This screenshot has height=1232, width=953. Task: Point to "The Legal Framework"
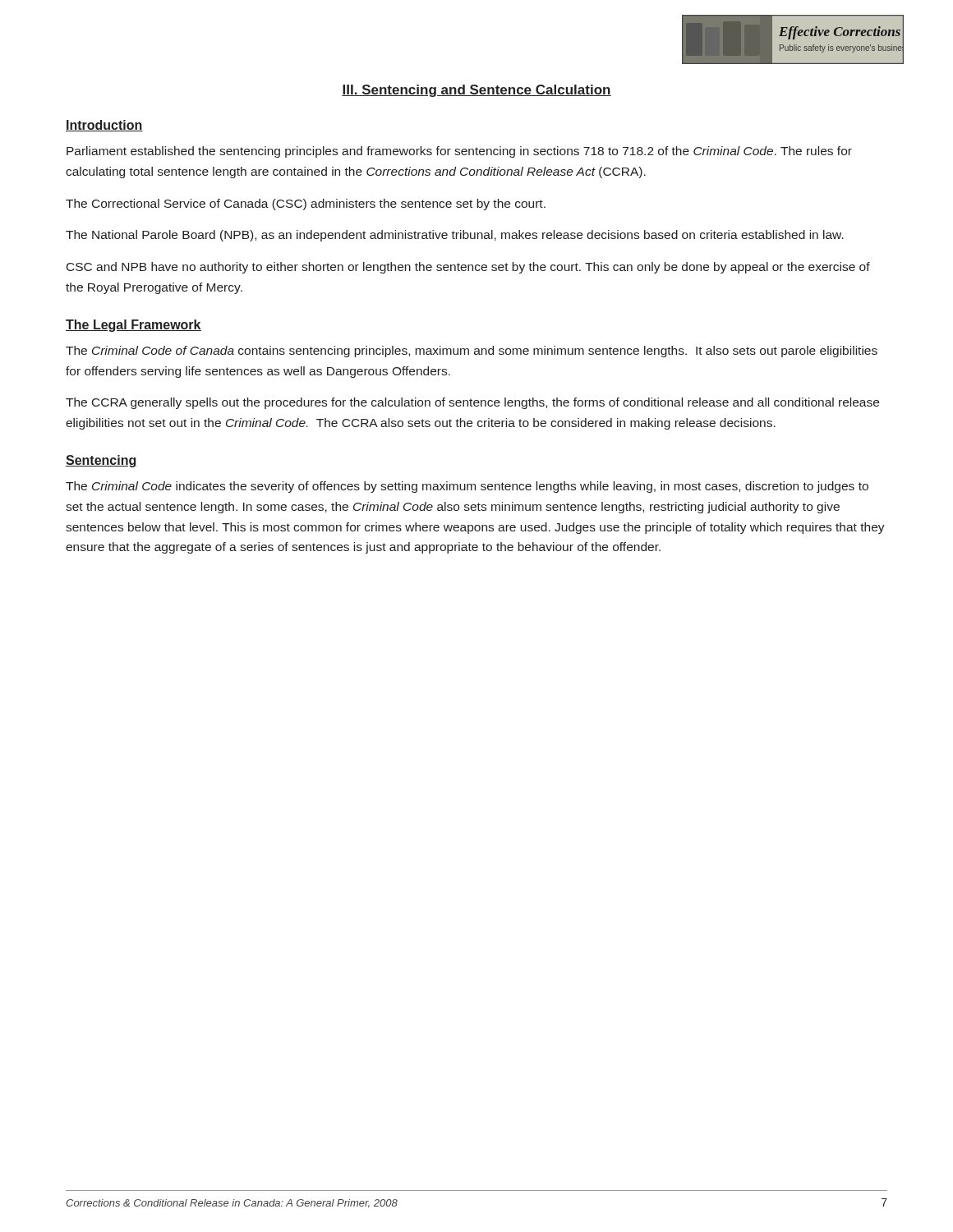[133, 325]
